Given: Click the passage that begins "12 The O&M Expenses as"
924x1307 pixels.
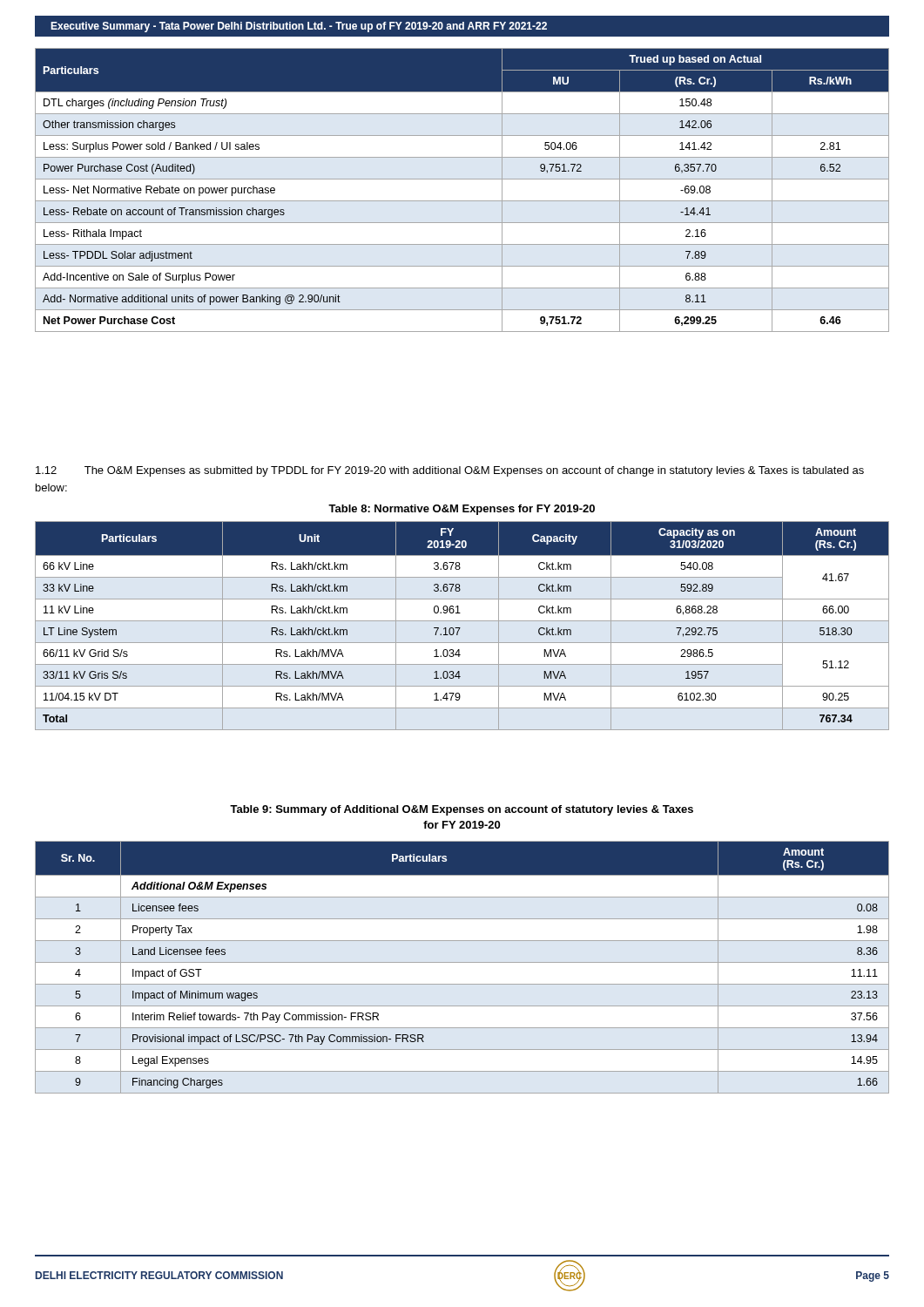Looking at the screenshot, I should [x=449, y=479].
